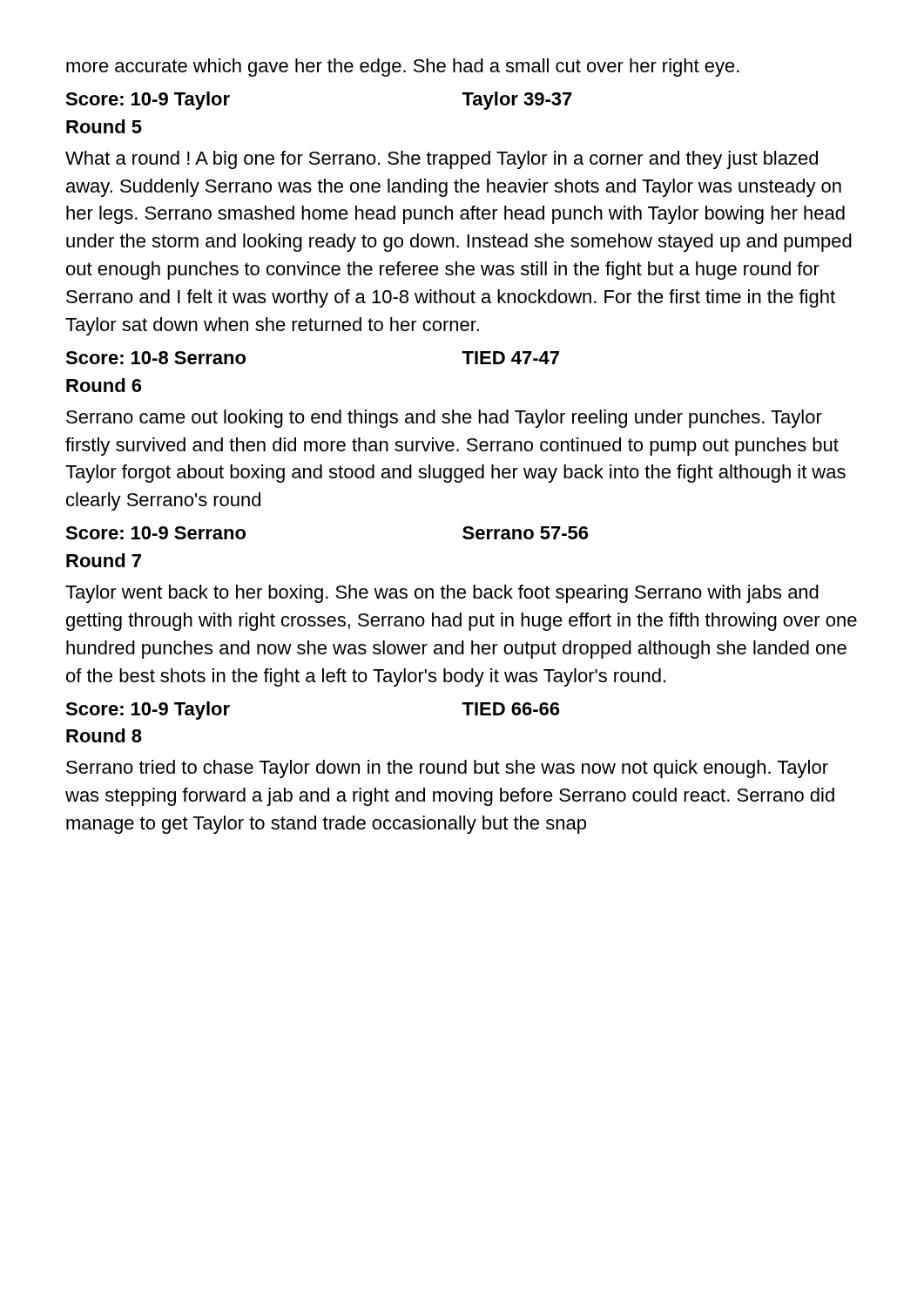924x1307 pixels.
Task: Click on the passage starting "Taylor went back to her boxing. She"
Action: (x=461, y=634)
